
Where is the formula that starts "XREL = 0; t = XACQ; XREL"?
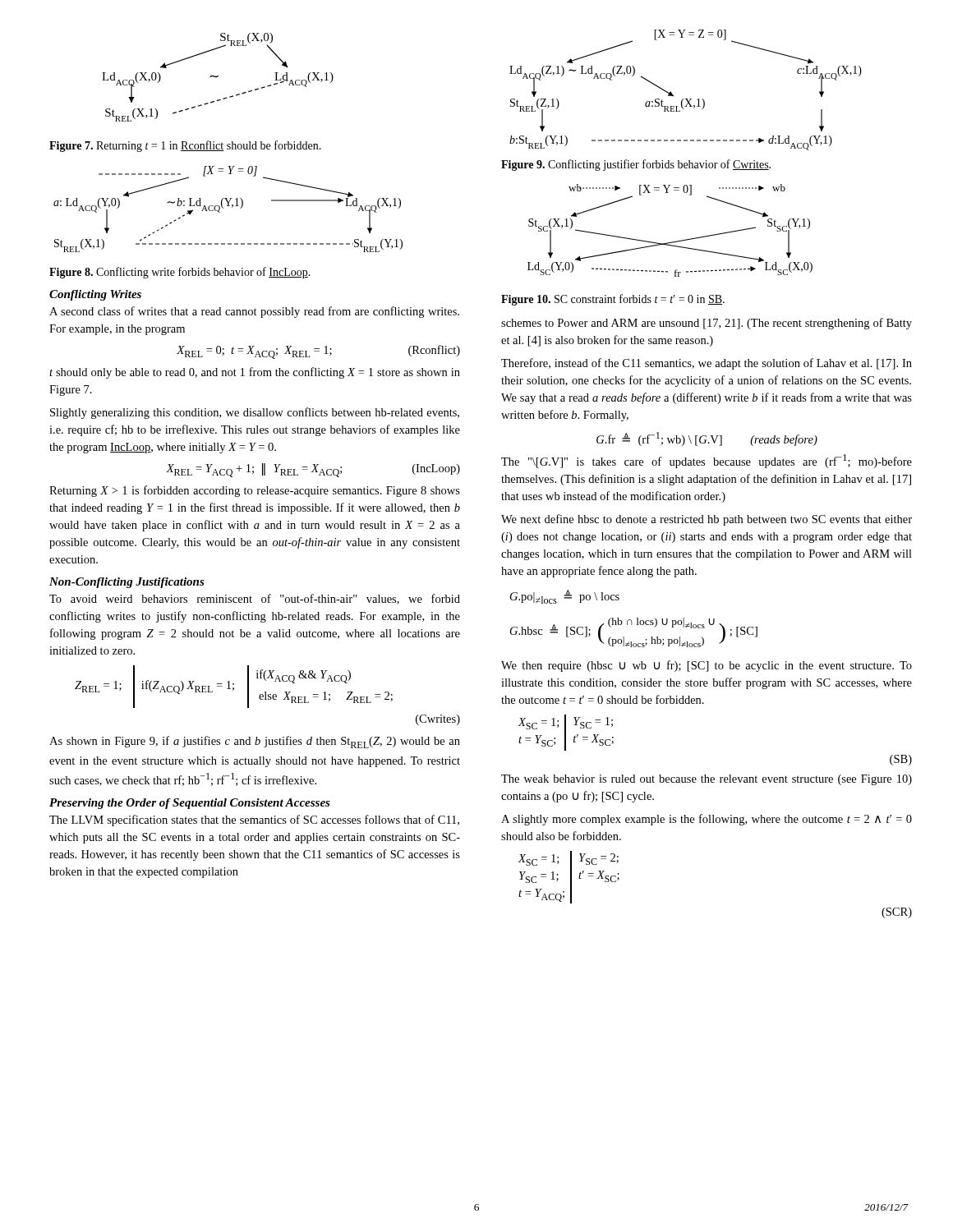tap(319, 351)
